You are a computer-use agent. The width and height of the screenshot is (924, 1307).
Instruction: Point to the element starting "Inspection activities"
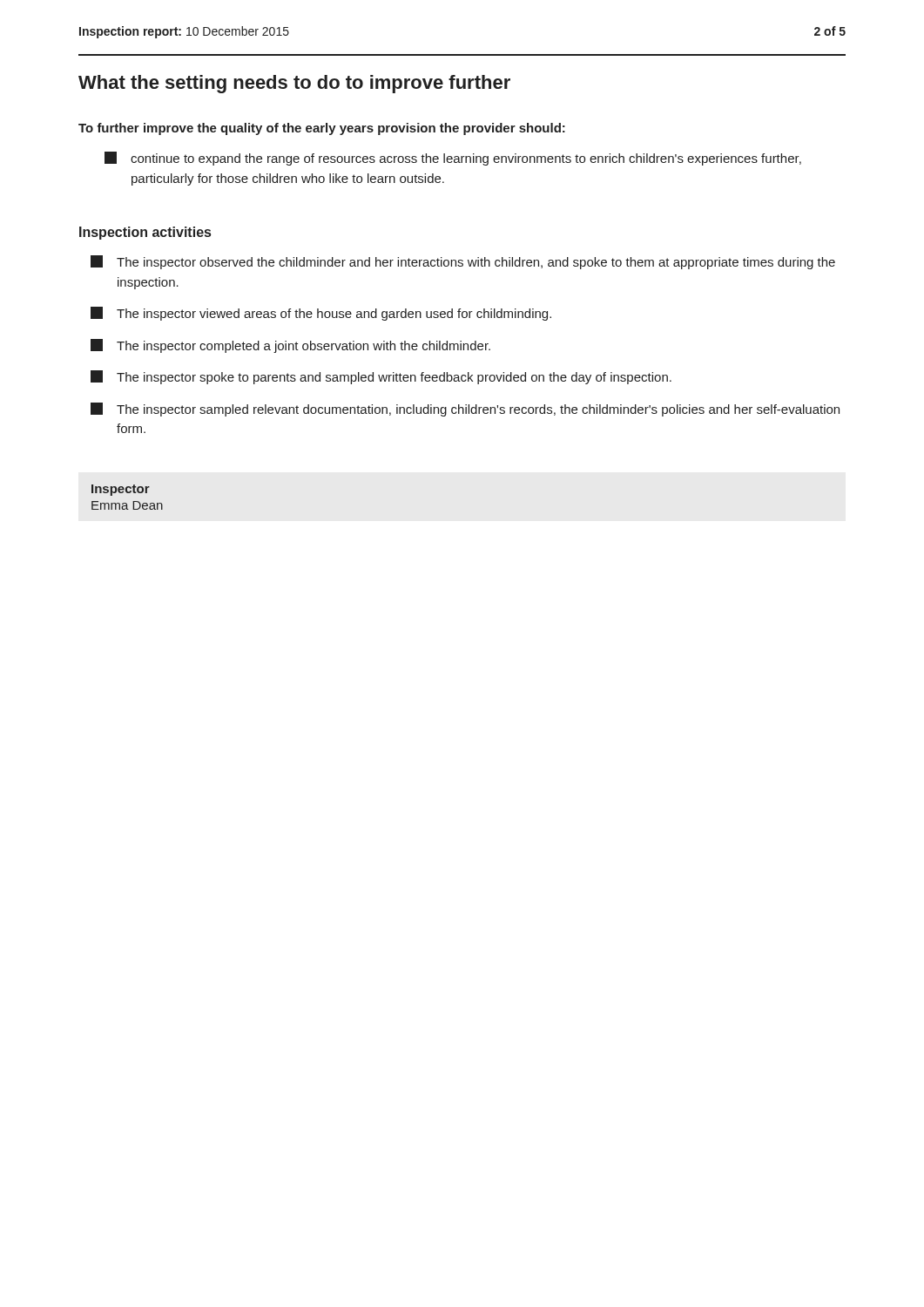(145, 232)
